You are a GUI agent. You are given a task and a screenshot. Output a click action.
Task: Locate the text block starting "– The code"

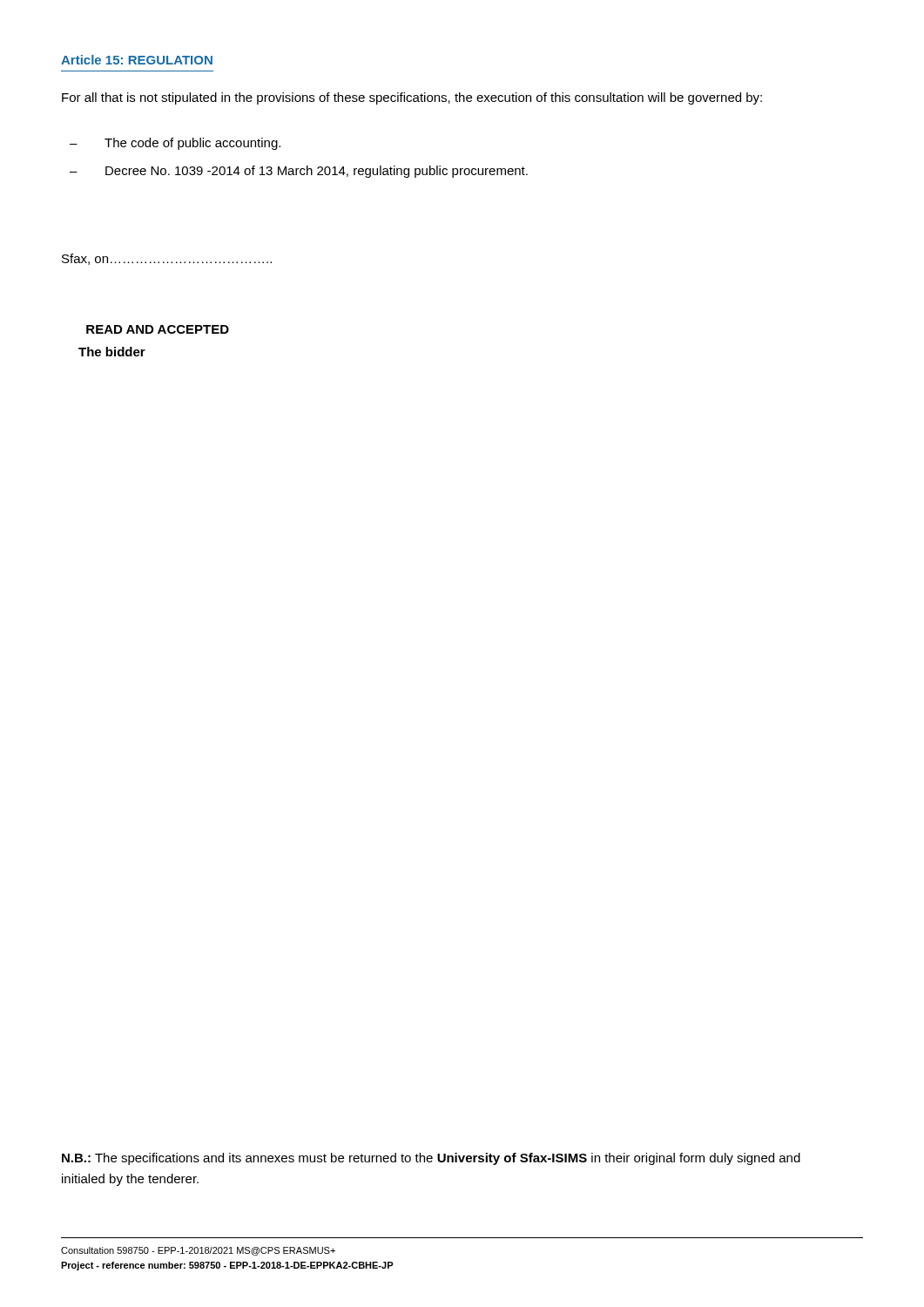[171, 143]
